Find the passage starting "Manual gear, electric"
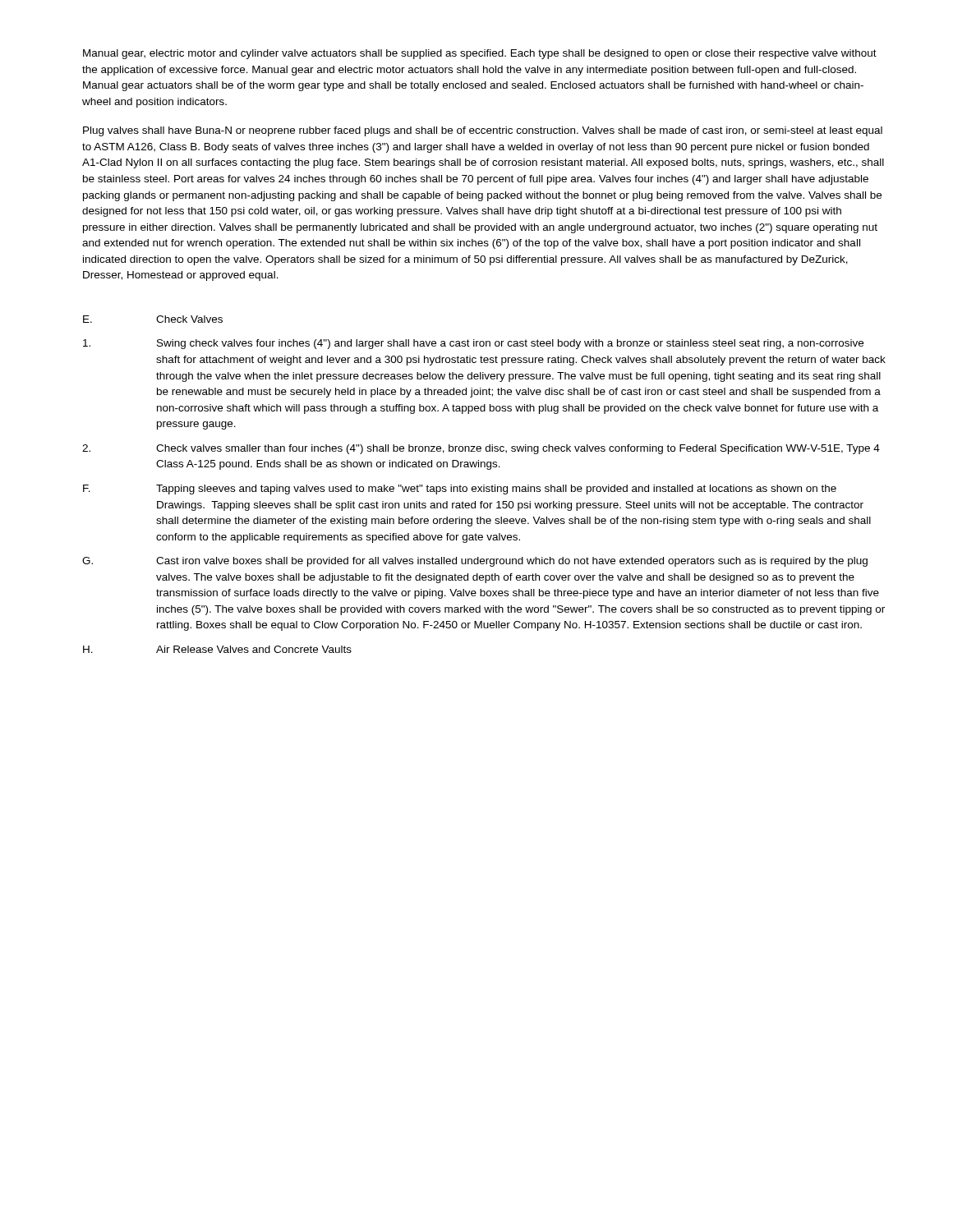Viewport: 953px width, 1232px height. click(x=479, y=77)
